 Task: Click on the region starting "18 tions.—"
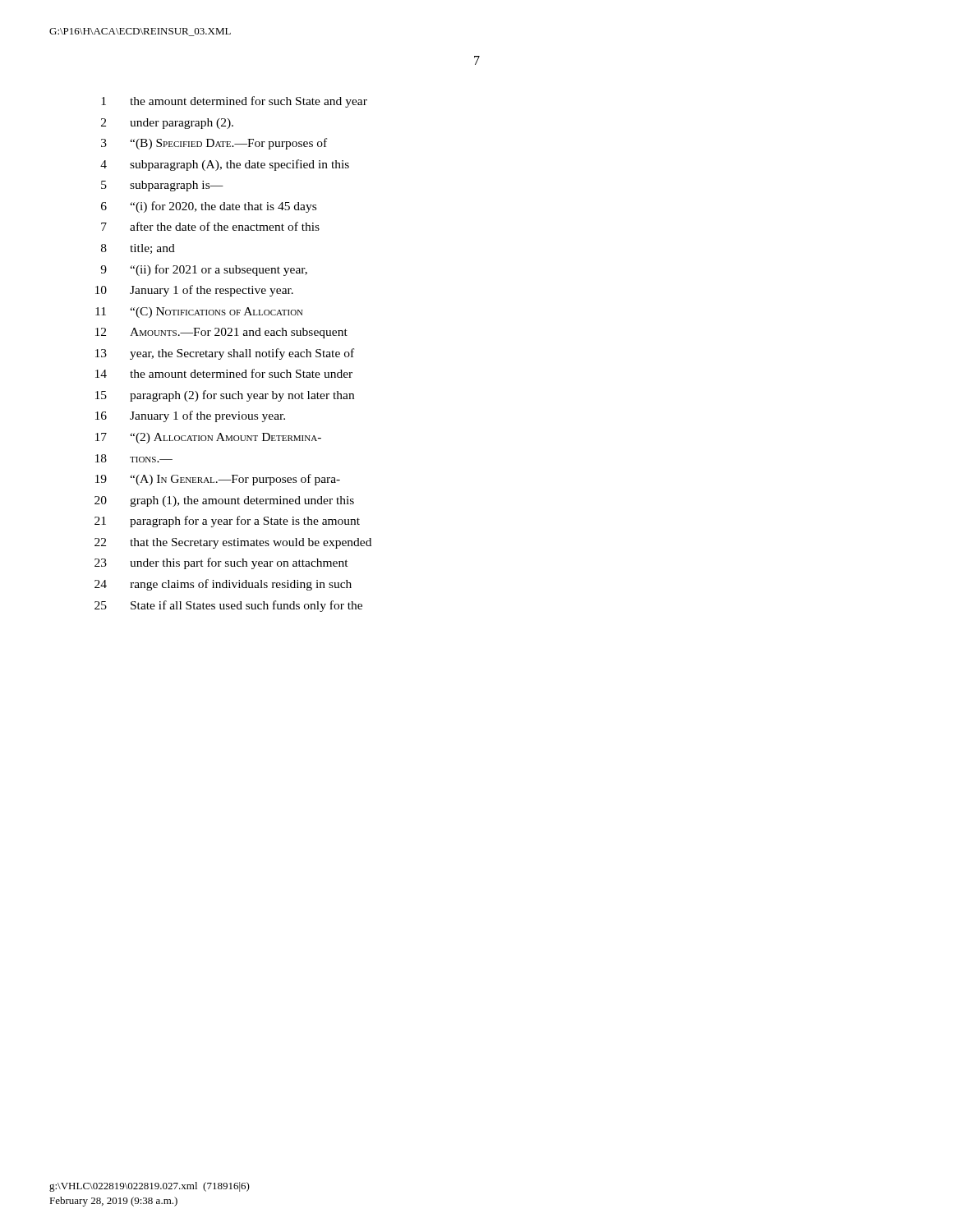click(x=134, y=458)
